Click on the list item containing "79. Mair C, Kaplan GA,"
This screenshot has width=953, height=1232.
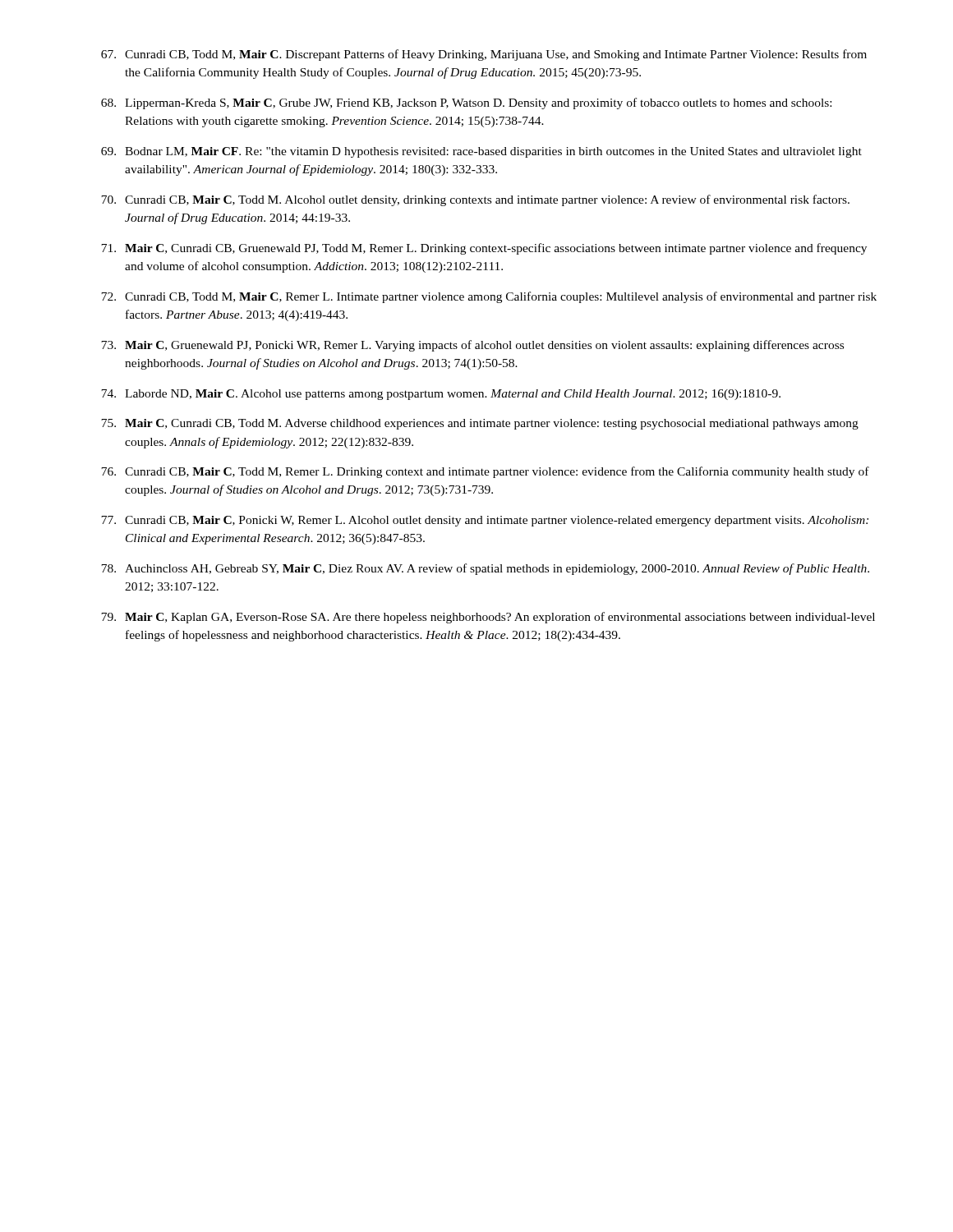481,626
